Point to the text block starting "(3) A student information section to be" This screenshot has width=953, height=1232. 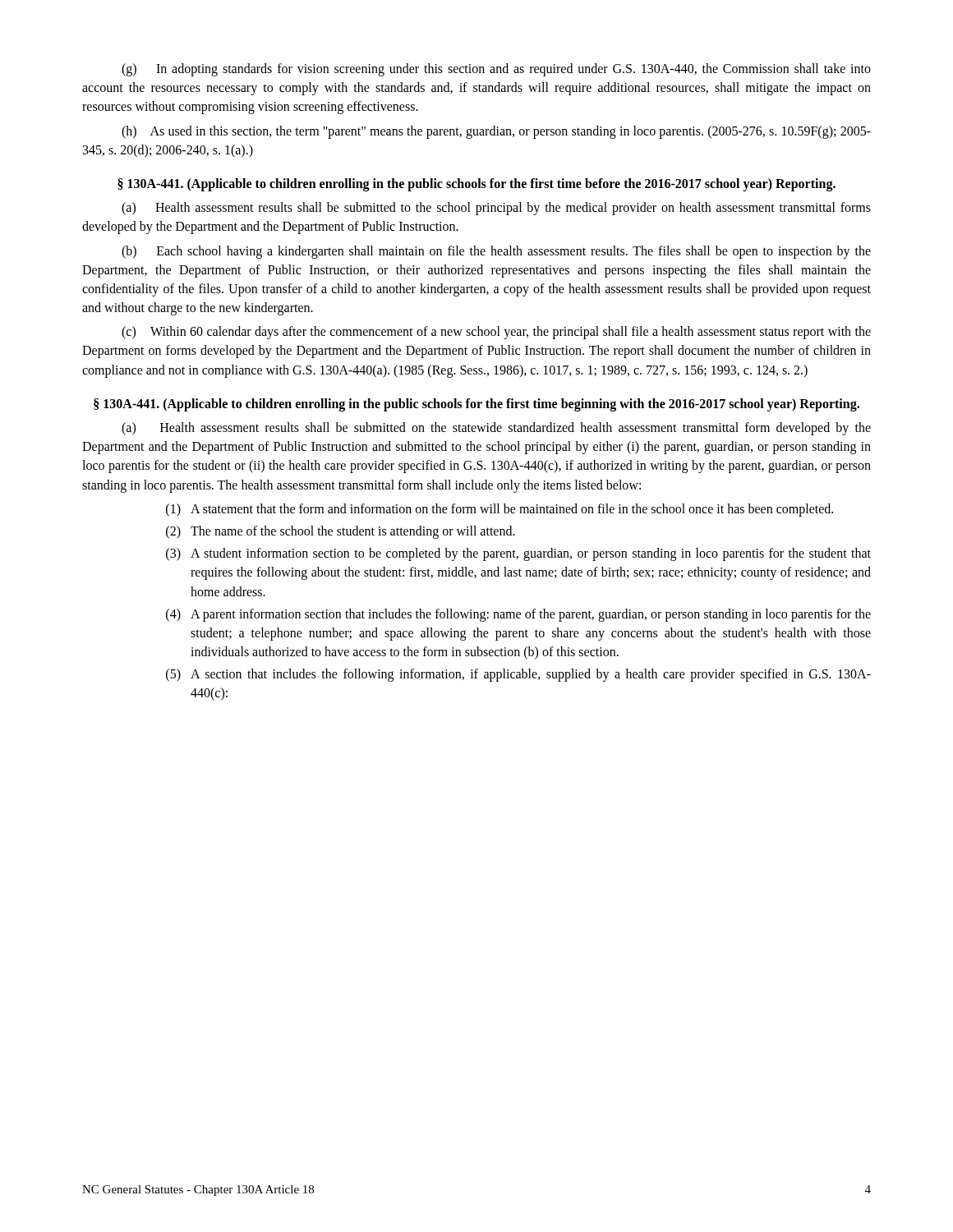tap(501, 572)
